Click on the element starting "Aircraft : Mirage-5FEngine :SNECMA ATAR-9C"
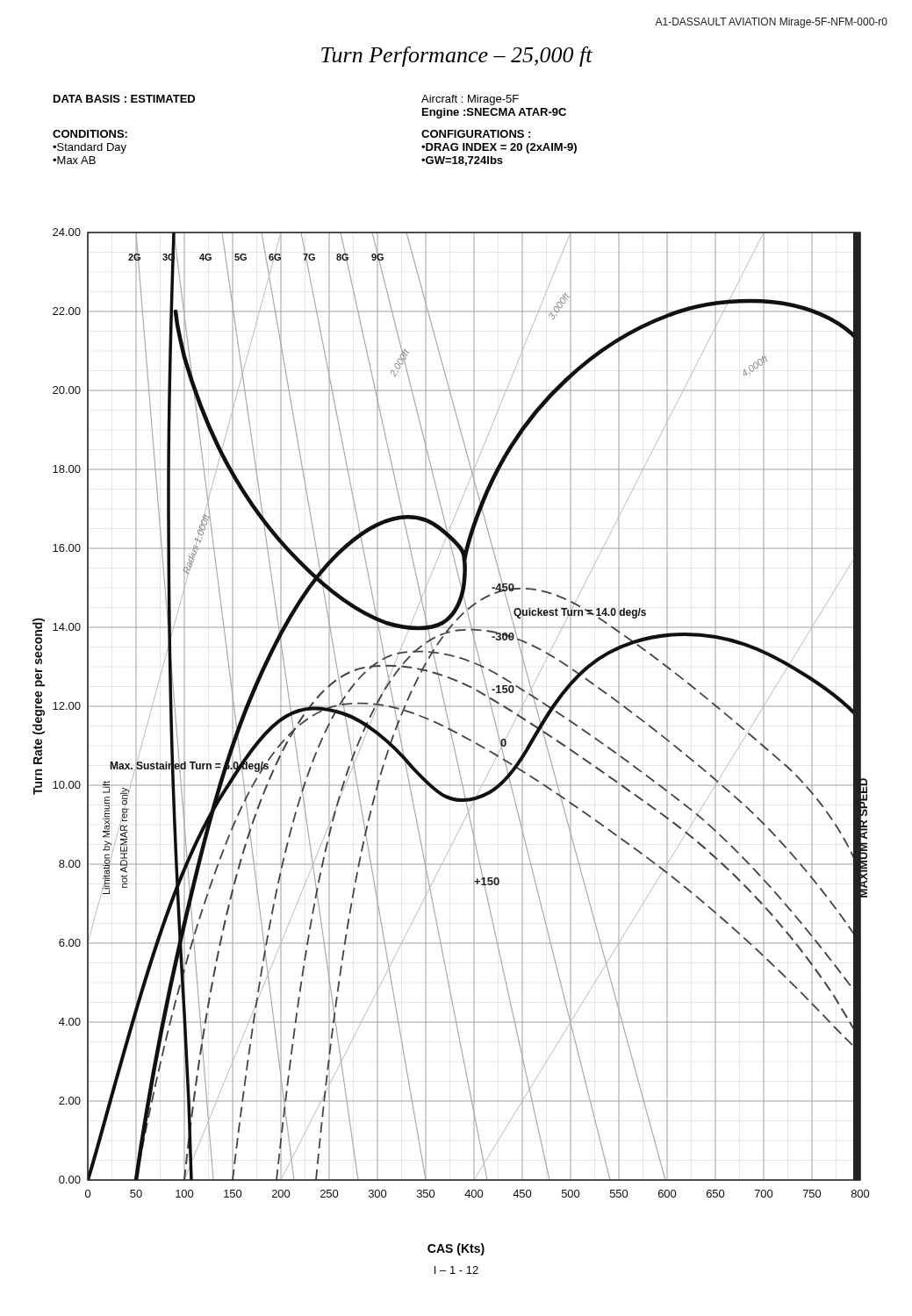Image resolution: width=912 pixels, height=1316 pixels. 494,105
